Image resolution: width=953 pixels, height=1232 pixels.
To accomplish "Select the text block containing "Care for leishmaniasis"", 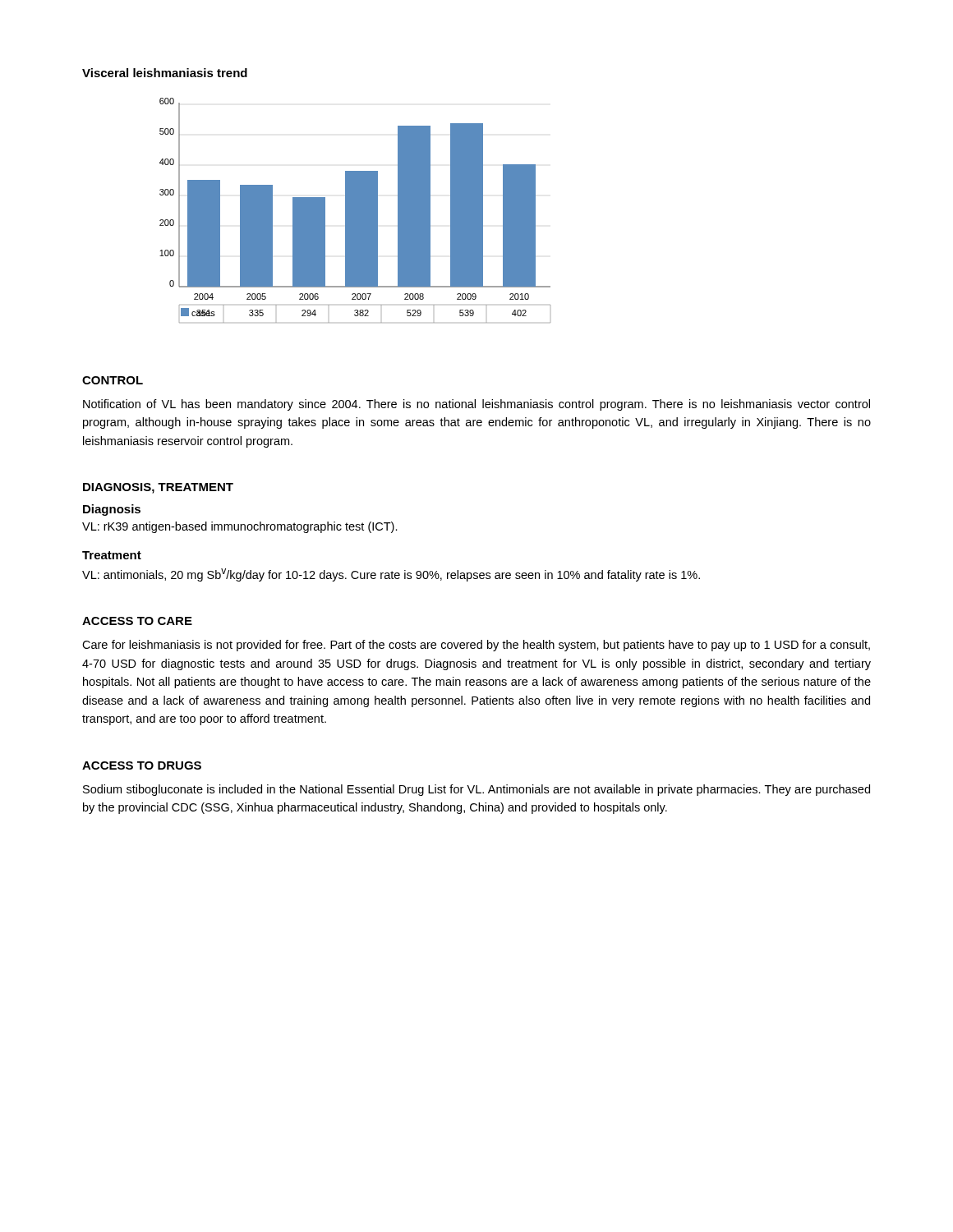I will pos(476,682).
